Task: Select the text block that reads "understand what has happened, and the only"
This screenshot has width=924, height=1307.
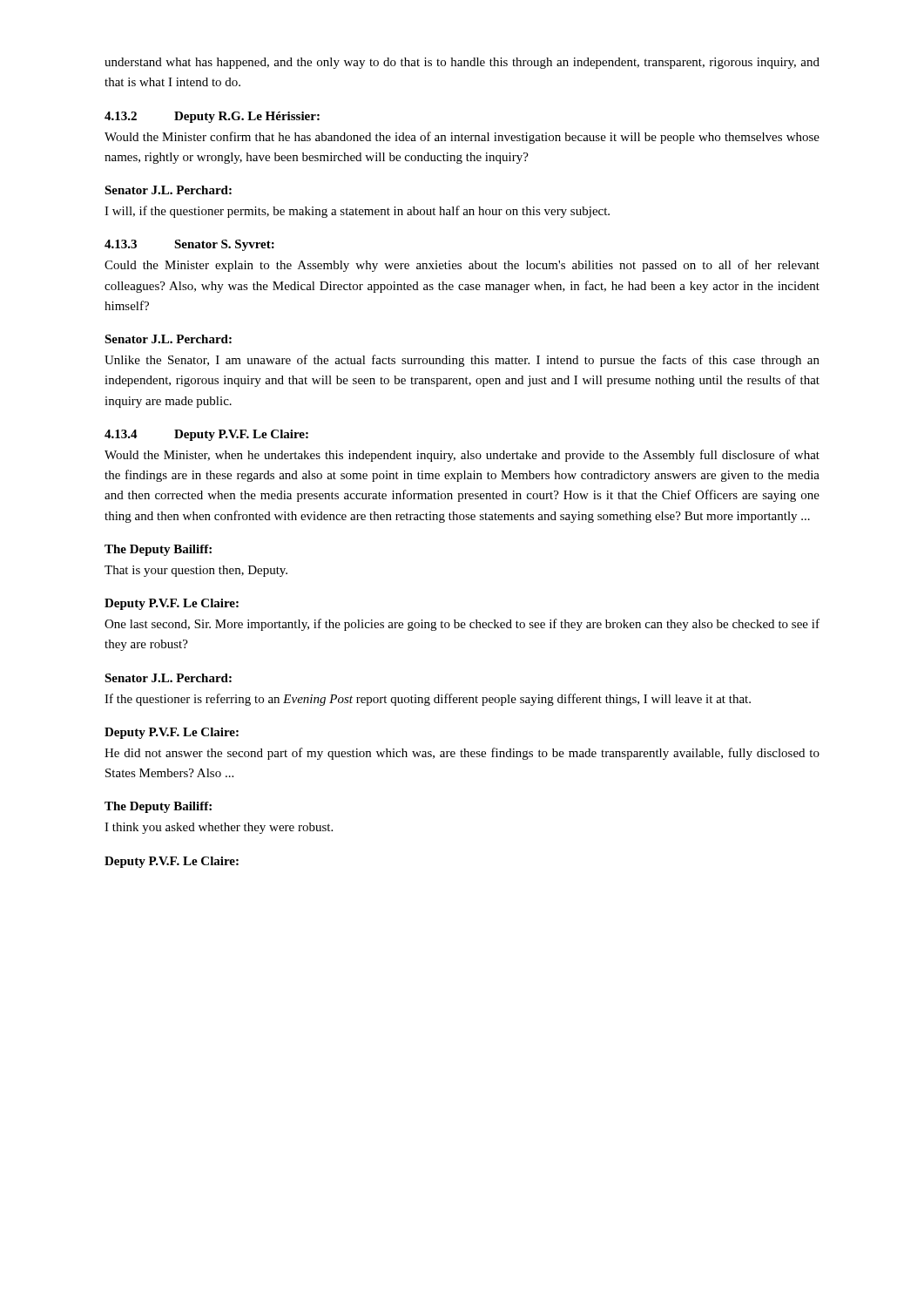Action: pyautogui.click(x=462, y=73)
